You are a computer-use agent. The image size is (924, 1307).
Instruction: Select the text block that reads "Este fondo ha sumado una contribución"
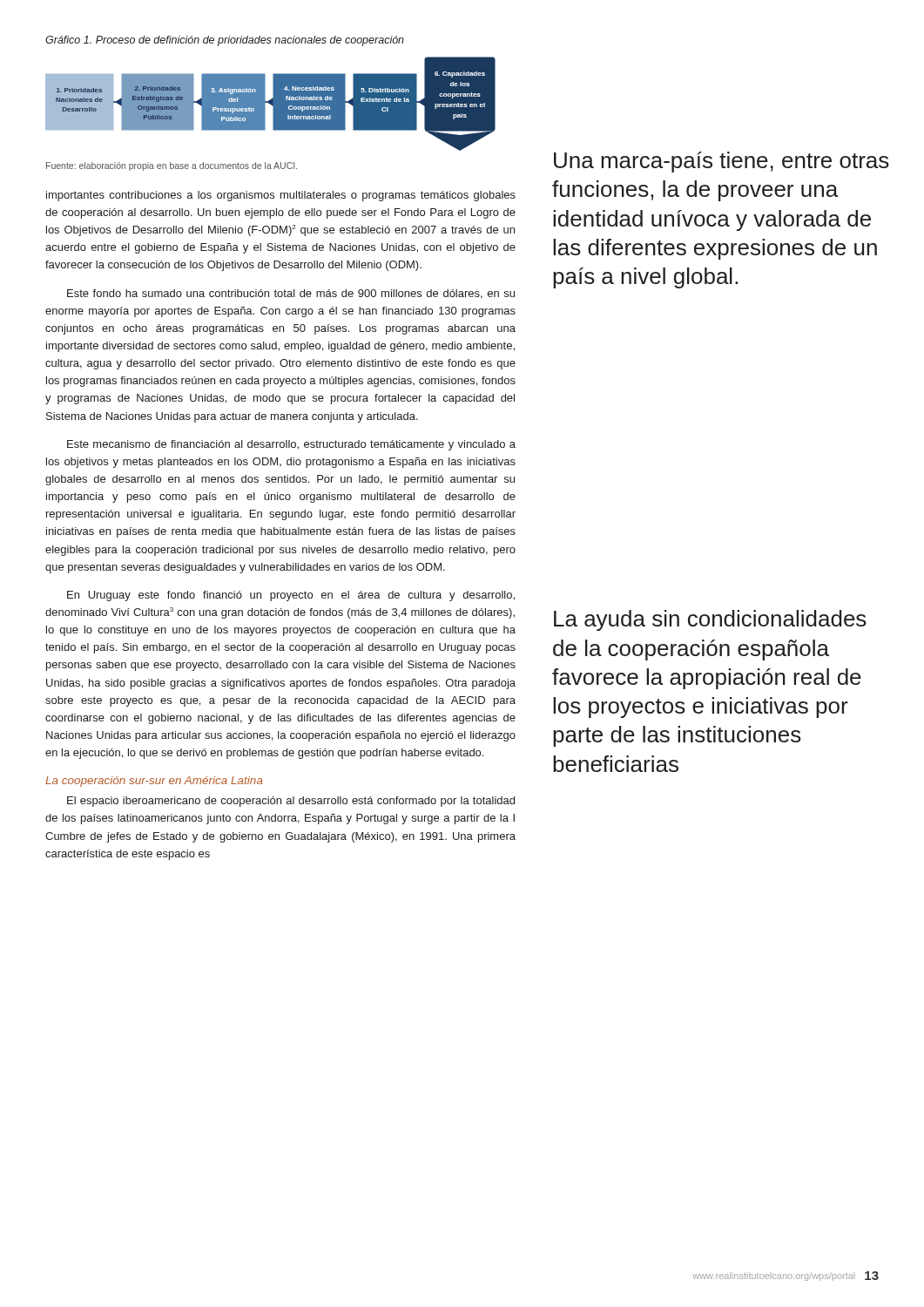(x=280, y=354)
